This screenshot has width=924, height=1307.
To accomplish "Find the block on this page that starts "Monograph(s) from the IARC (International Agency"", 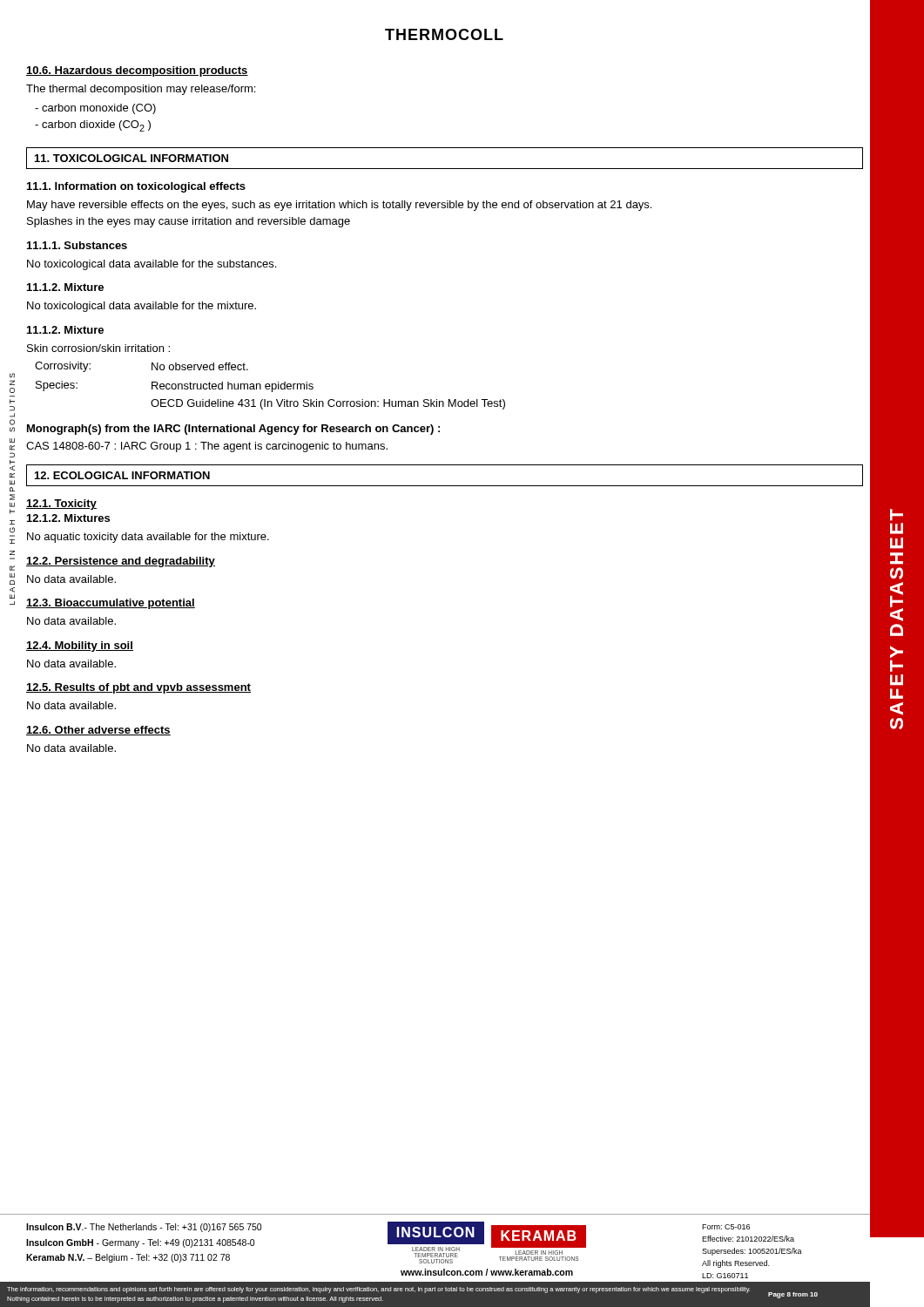I will point(233,437).
